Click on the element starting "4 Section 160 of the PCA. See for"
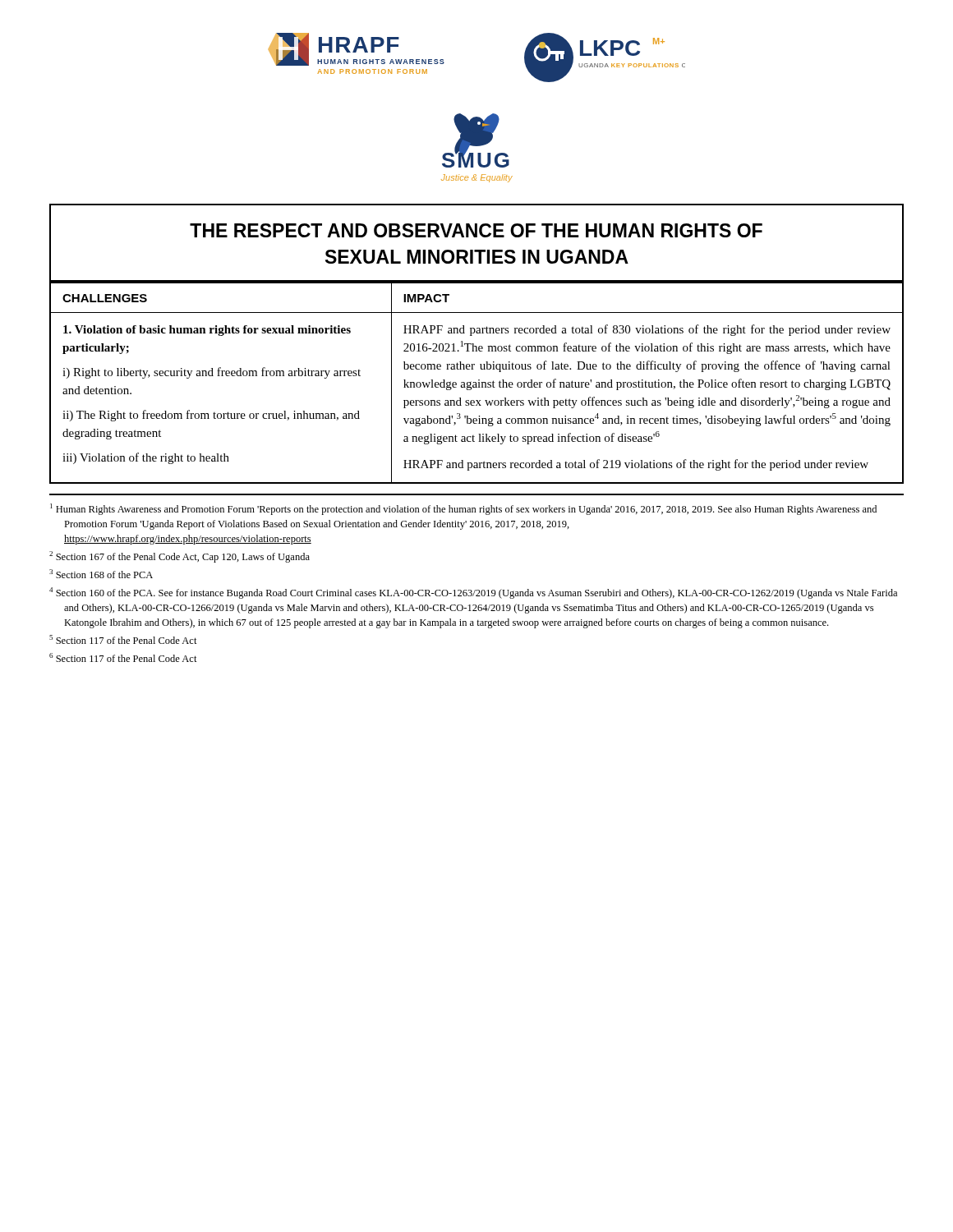 tap(473, 607)
